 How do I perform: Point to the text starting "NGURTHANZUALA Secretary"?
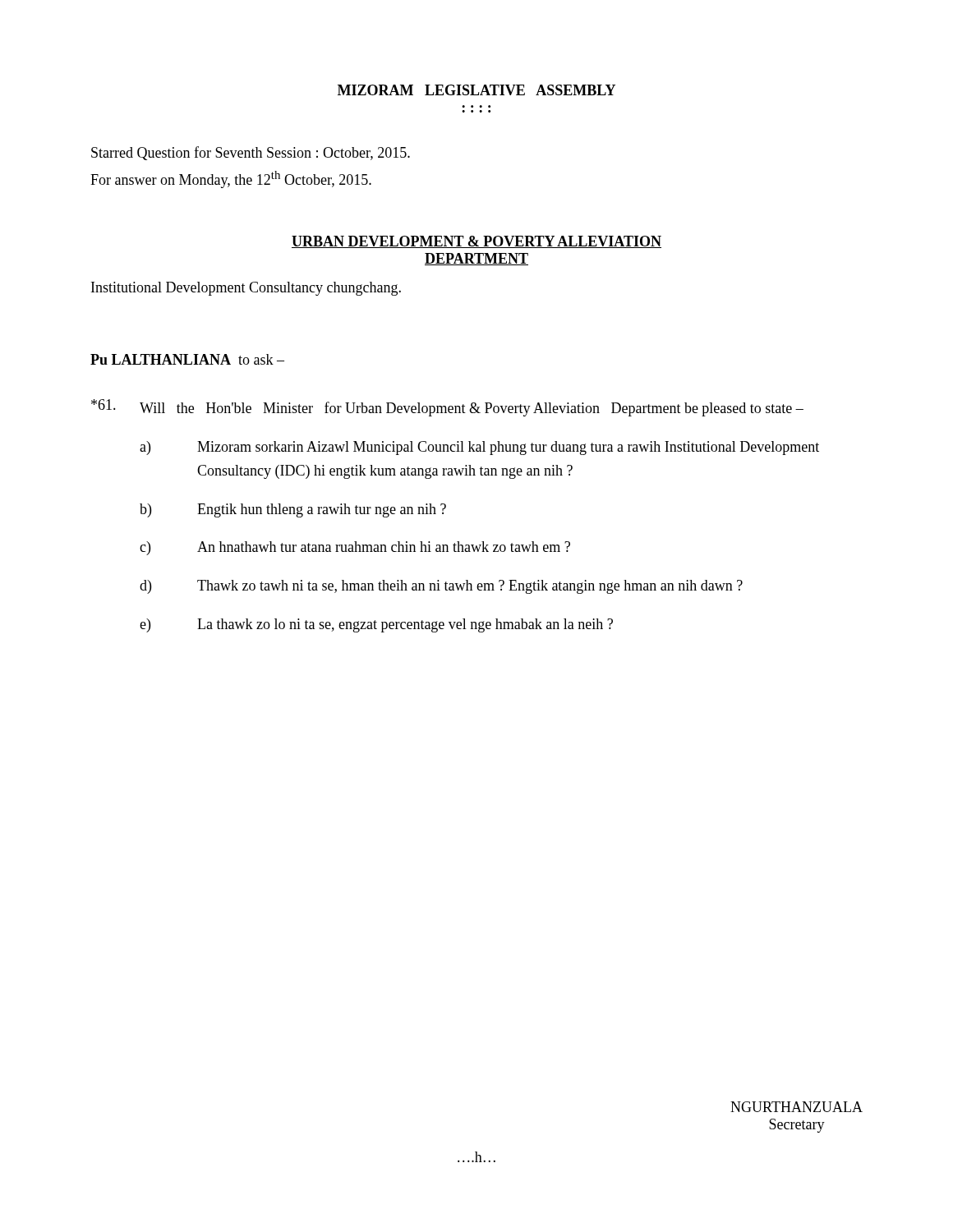797,1116
